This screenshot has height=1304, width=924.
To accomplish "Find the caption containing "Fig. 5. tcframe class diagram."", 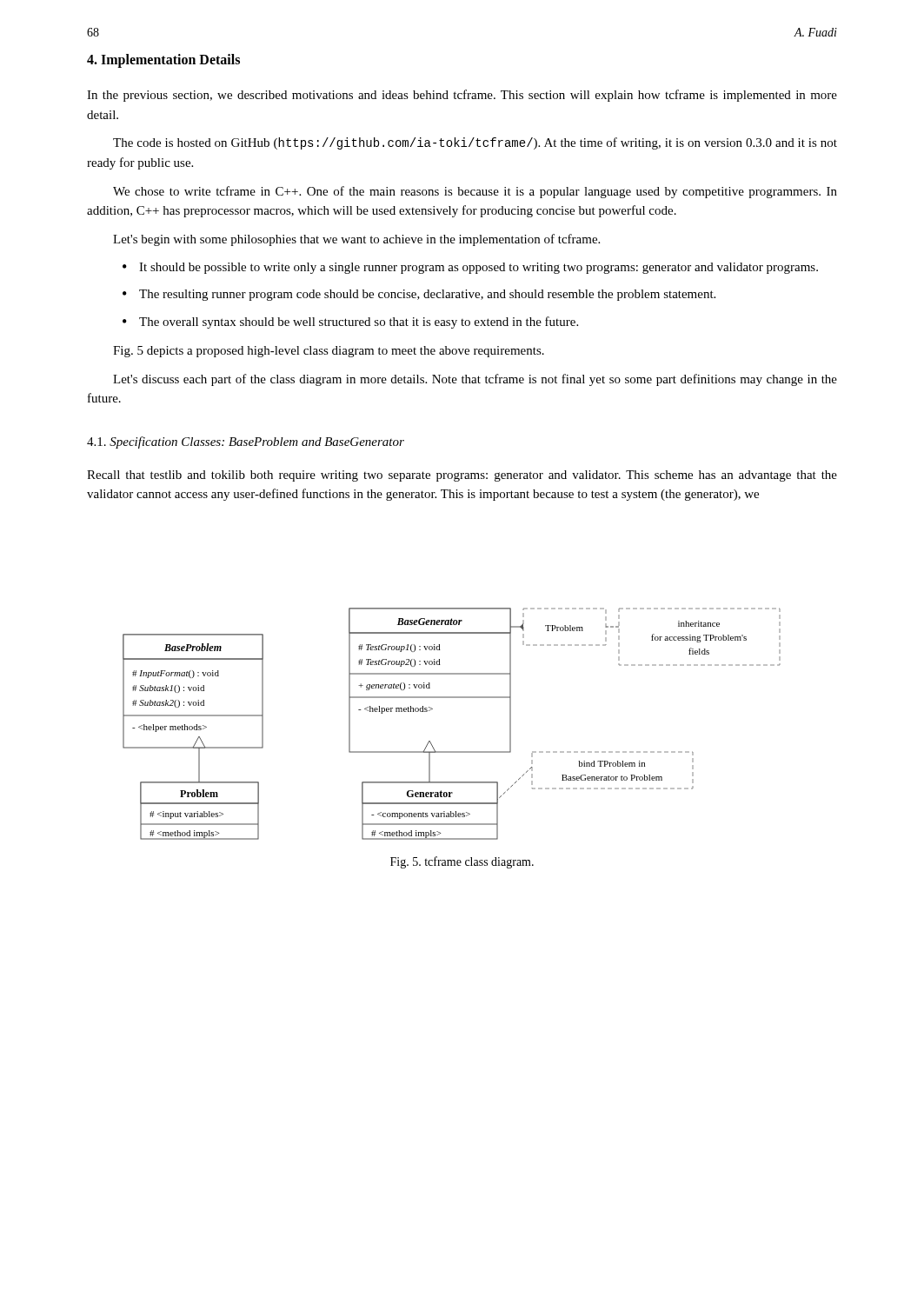I will pos(462,862).
